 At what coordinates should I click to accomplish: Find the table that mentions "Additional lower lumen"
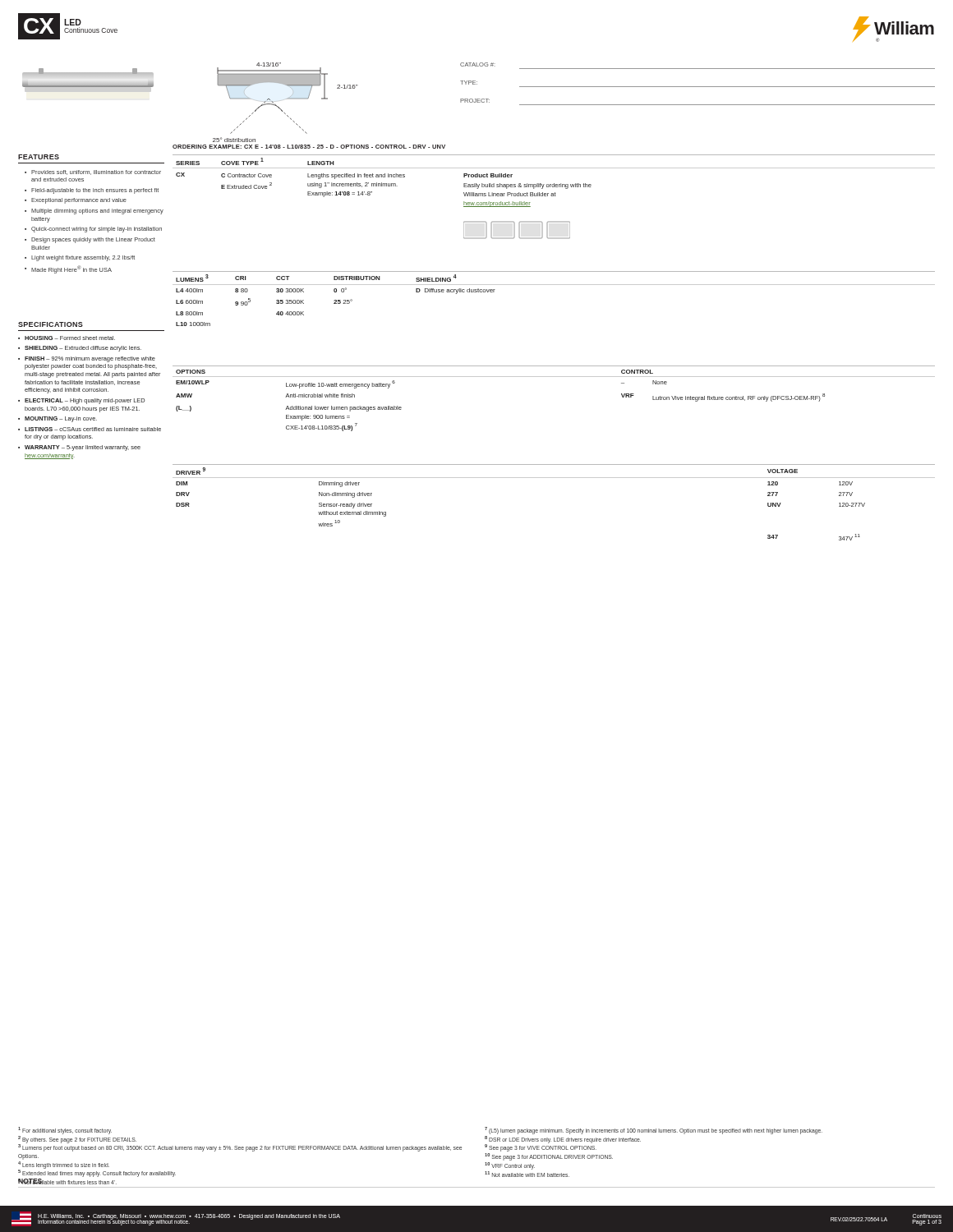pos(554,400)
